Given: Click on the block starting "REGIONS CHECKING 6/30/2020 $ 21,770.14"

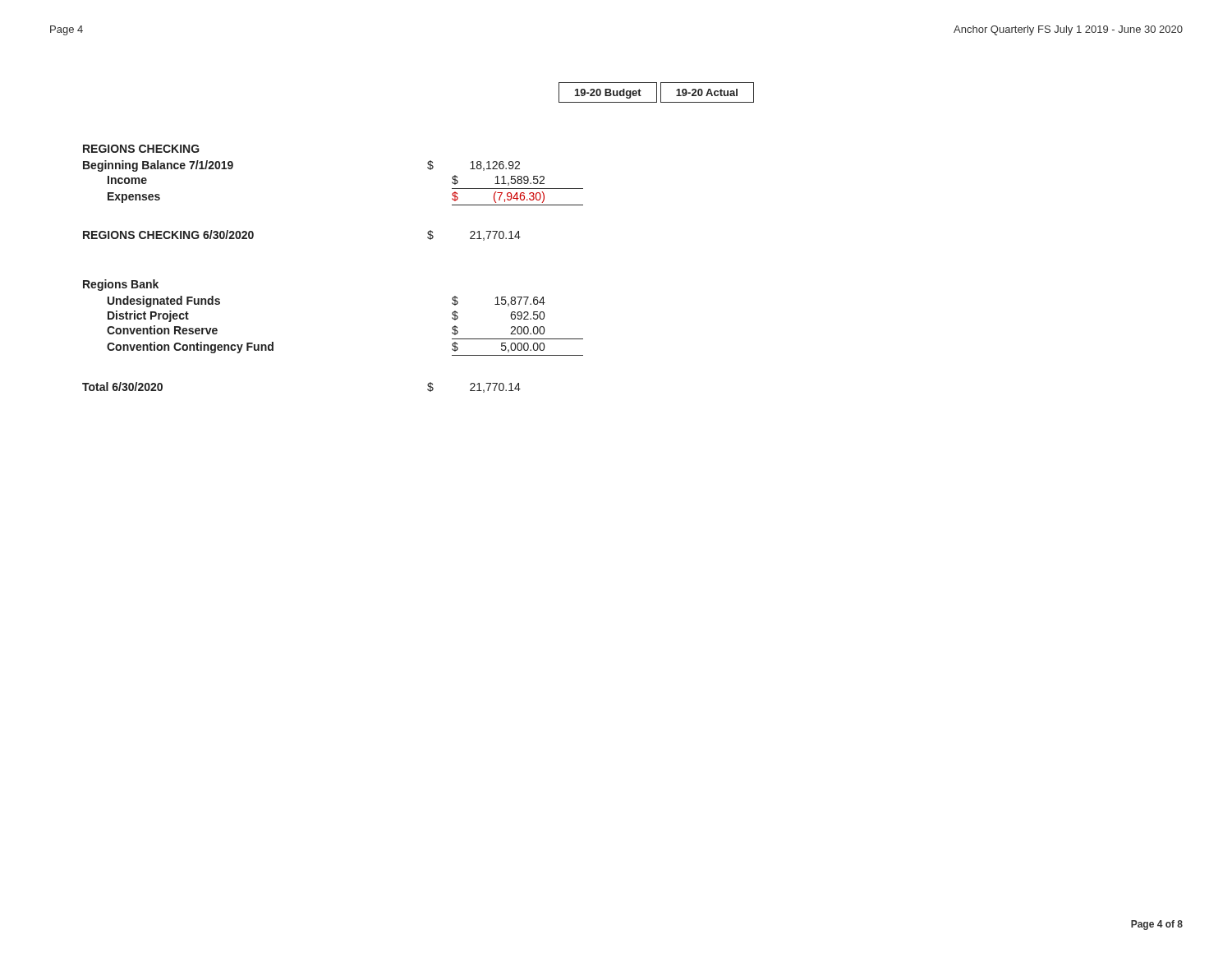Looking at the screenshot, I should coord(163,235).
